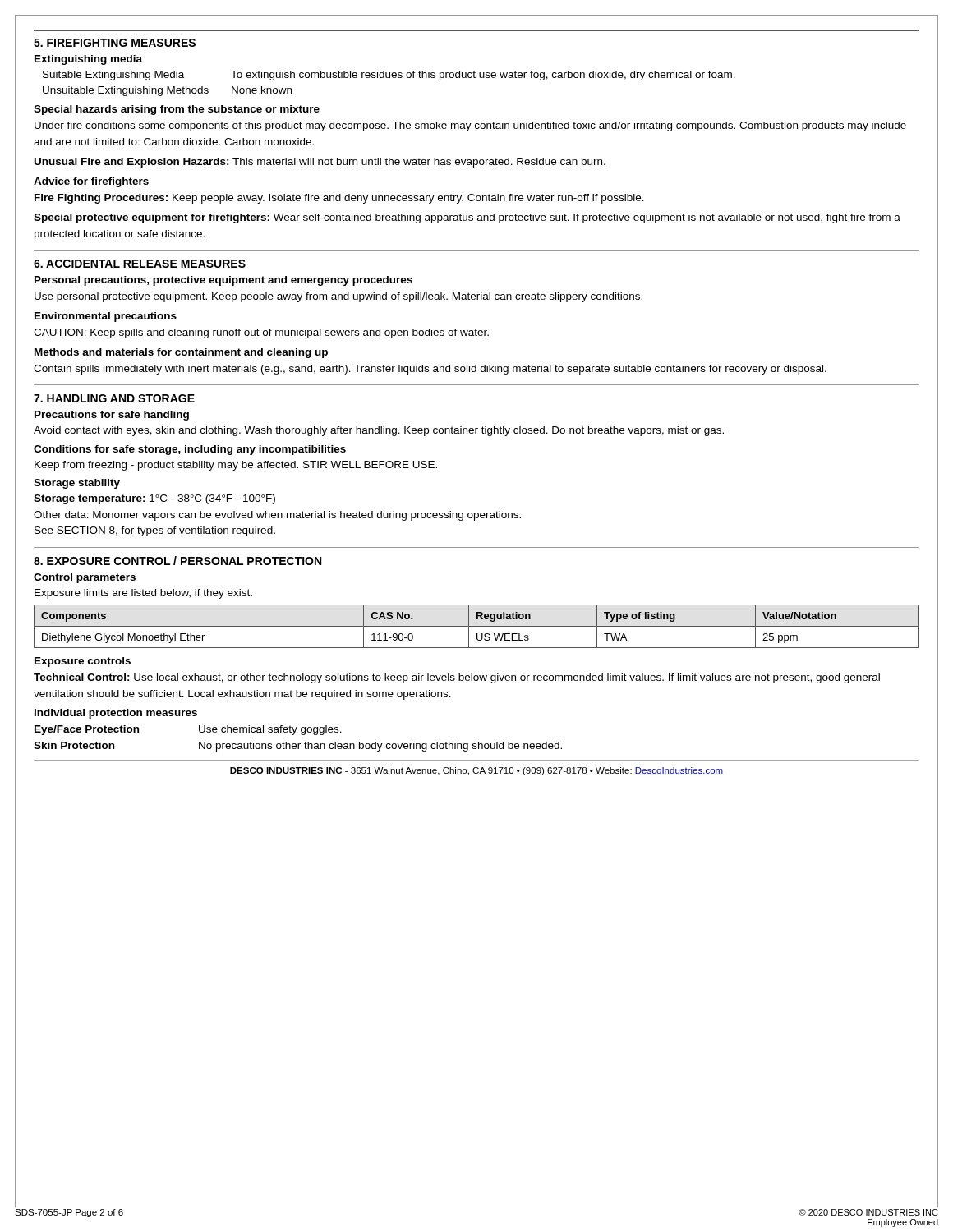This screenshot has height=1232, width=953.
Task: Find the region starting "Storage temperature: 1°C - 38°C"
Action: 278,514
